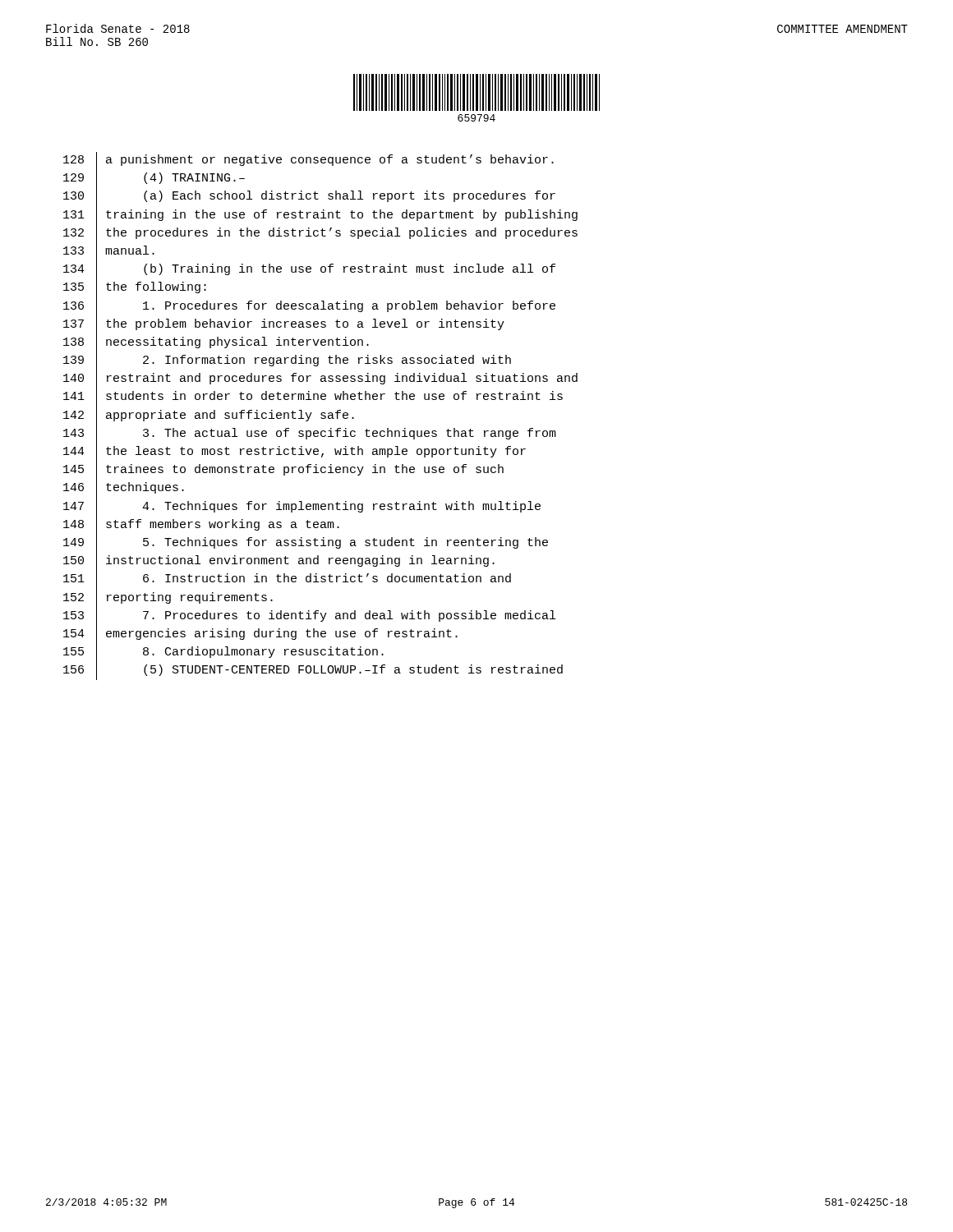Point to the block beginning "150 instructional environment and reengaging in"
The width and height of the screenshot is (953, 1232).
(x=476, y=562)
